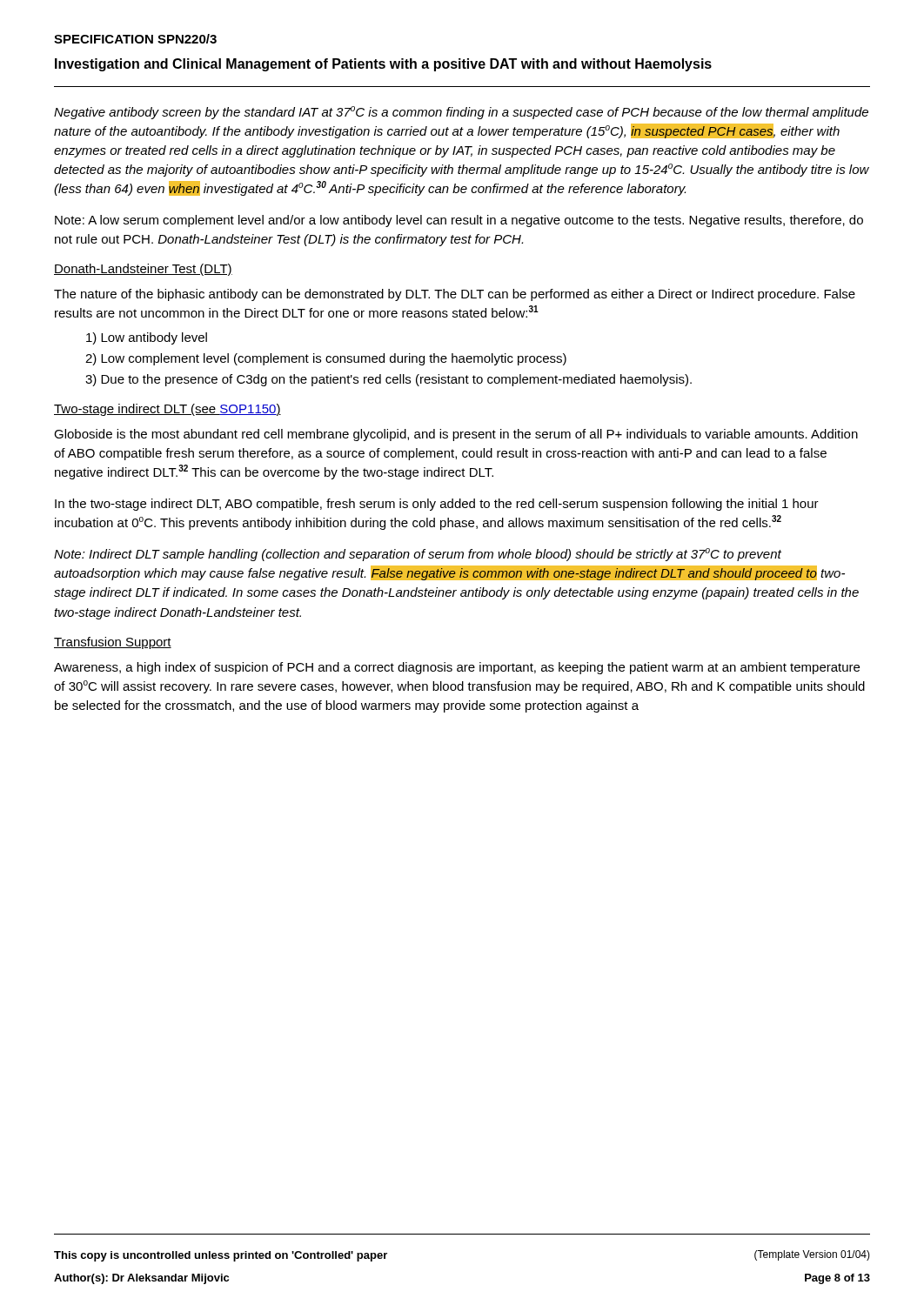Where is the passage that starts "Note: Indirect DLT sample"?

point(456,582)
